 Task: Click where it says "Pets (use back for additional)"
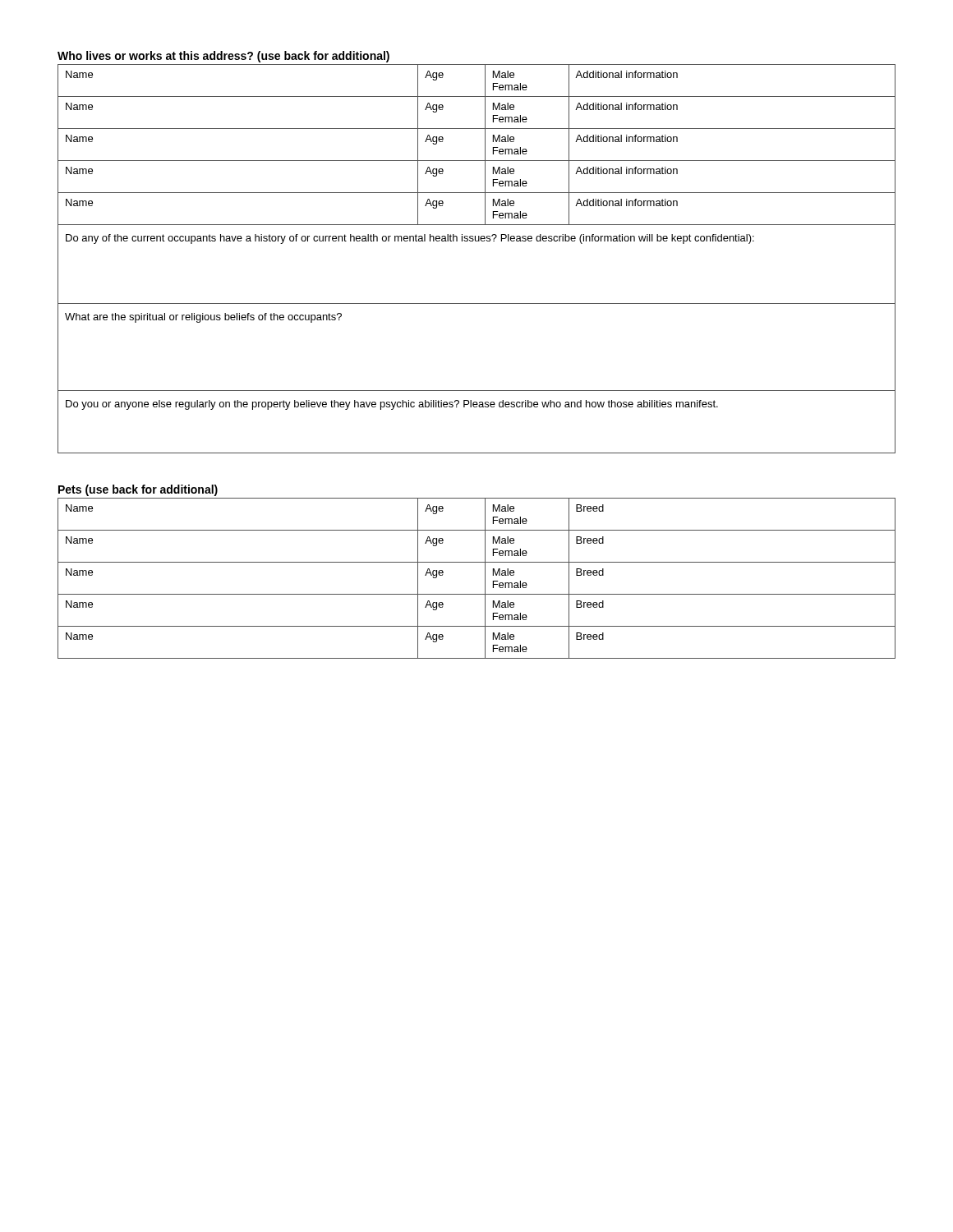tap(138, 490)
